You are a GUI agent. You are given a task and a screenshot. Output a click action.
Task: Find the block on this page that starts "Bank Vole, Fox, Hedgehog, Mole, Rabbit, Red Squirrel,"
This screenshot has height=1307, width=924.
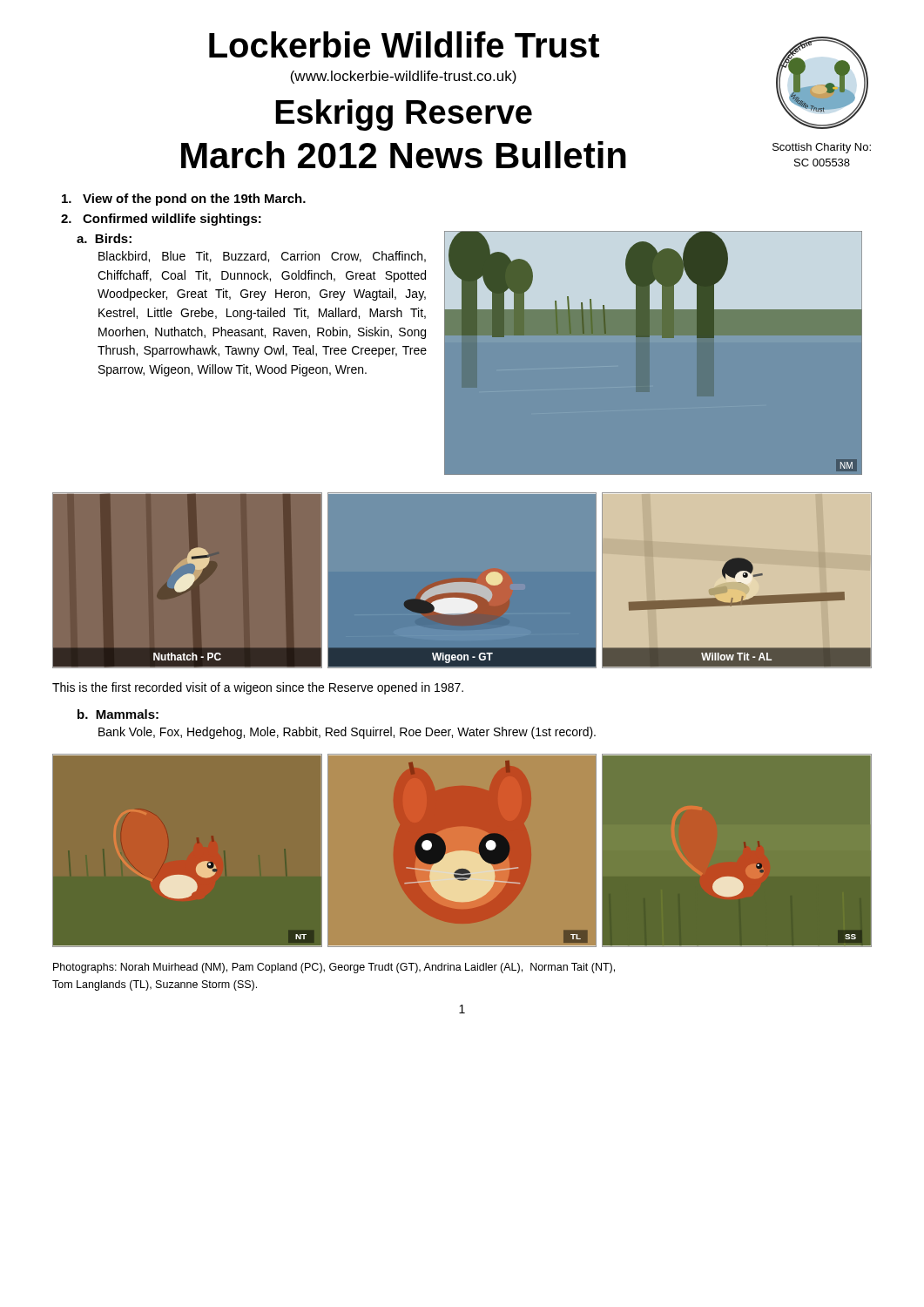tap(347, 732)
